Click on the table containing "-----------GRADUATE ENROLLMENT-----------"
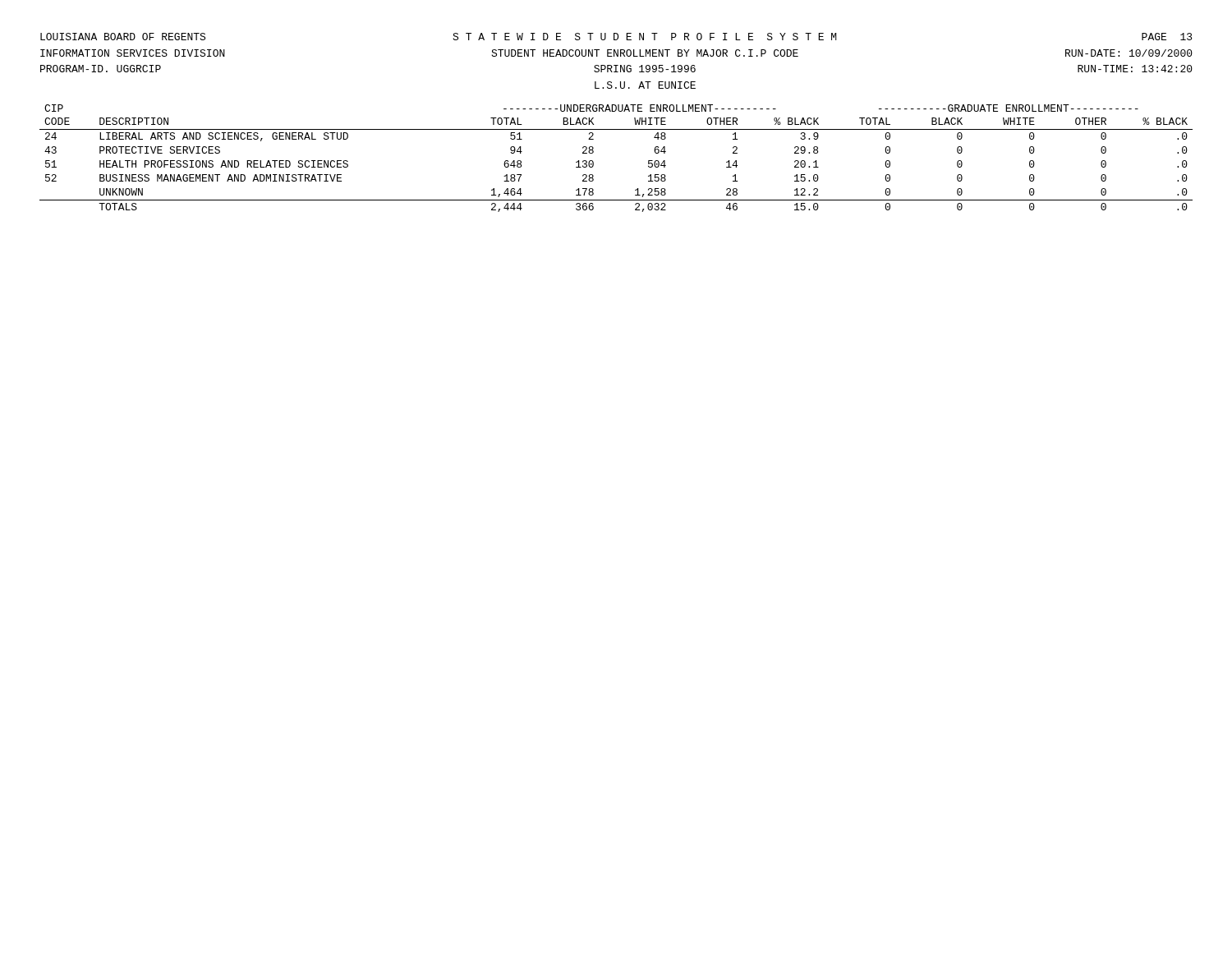 click(x=616, y=158)
